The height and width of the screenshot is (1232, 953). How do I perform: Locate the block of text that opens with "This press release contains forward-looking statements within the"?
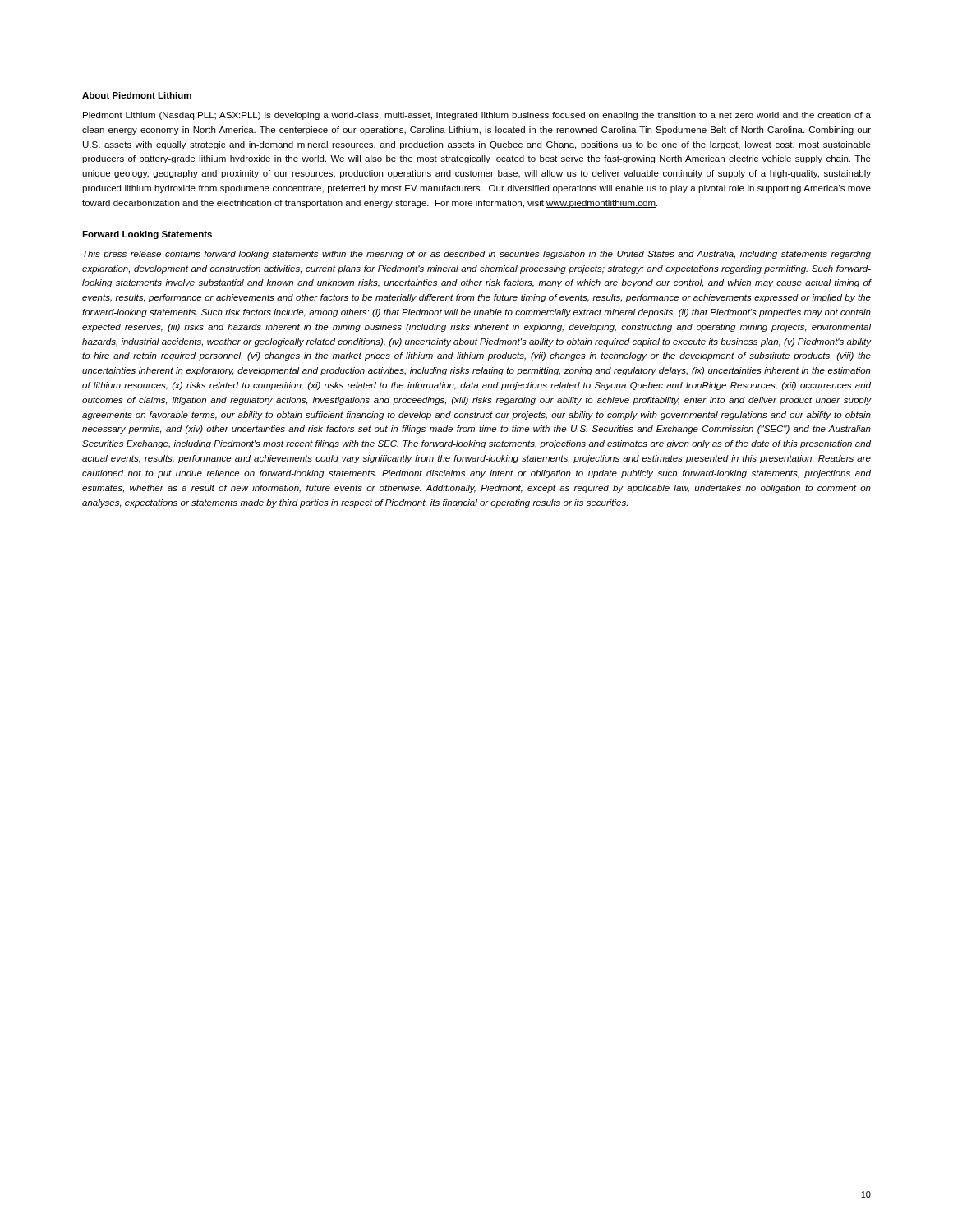coord(476,378)
